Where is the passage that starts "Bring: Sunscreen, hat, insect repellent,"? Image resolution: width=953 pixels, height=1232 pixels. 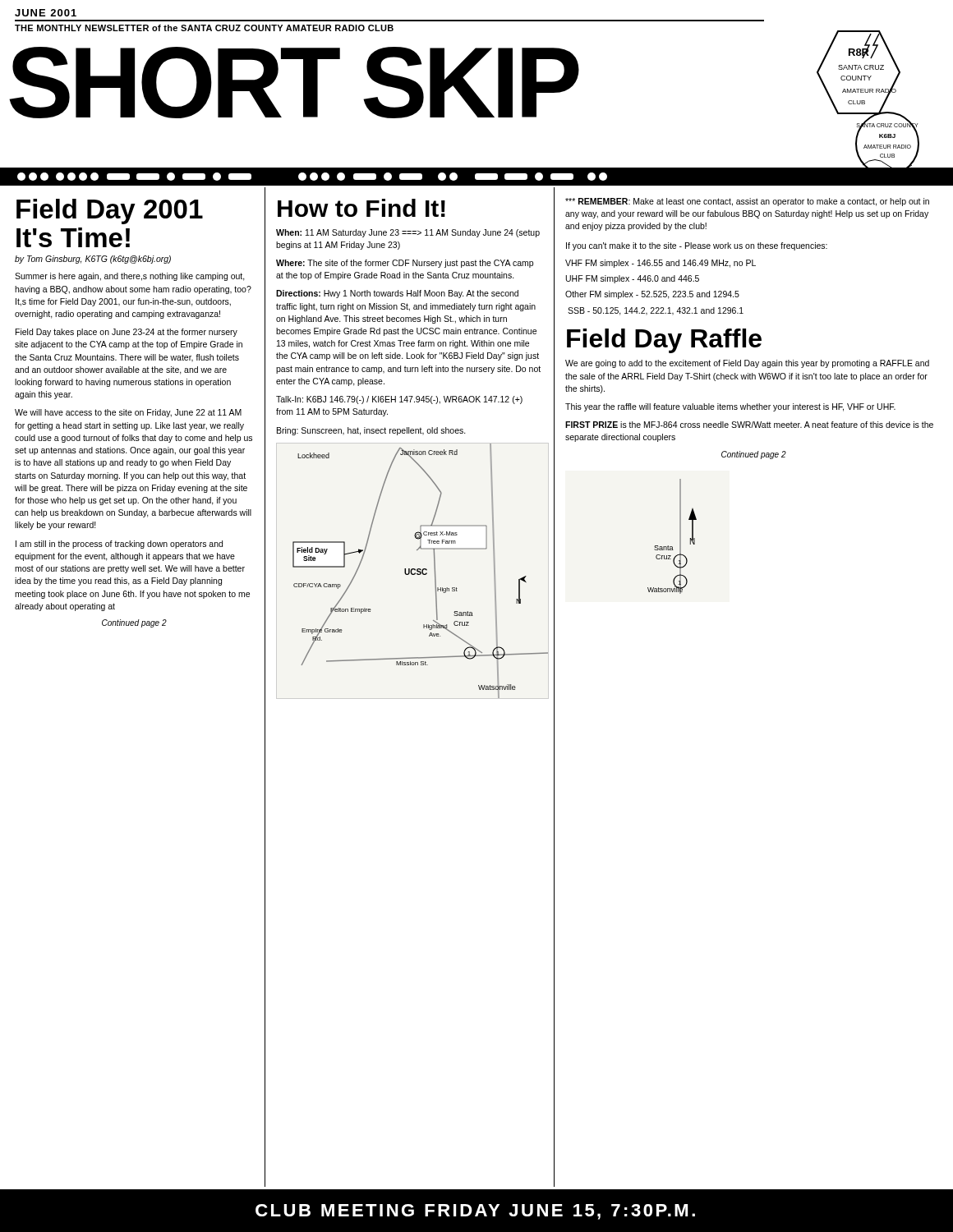tap(371, 430)
